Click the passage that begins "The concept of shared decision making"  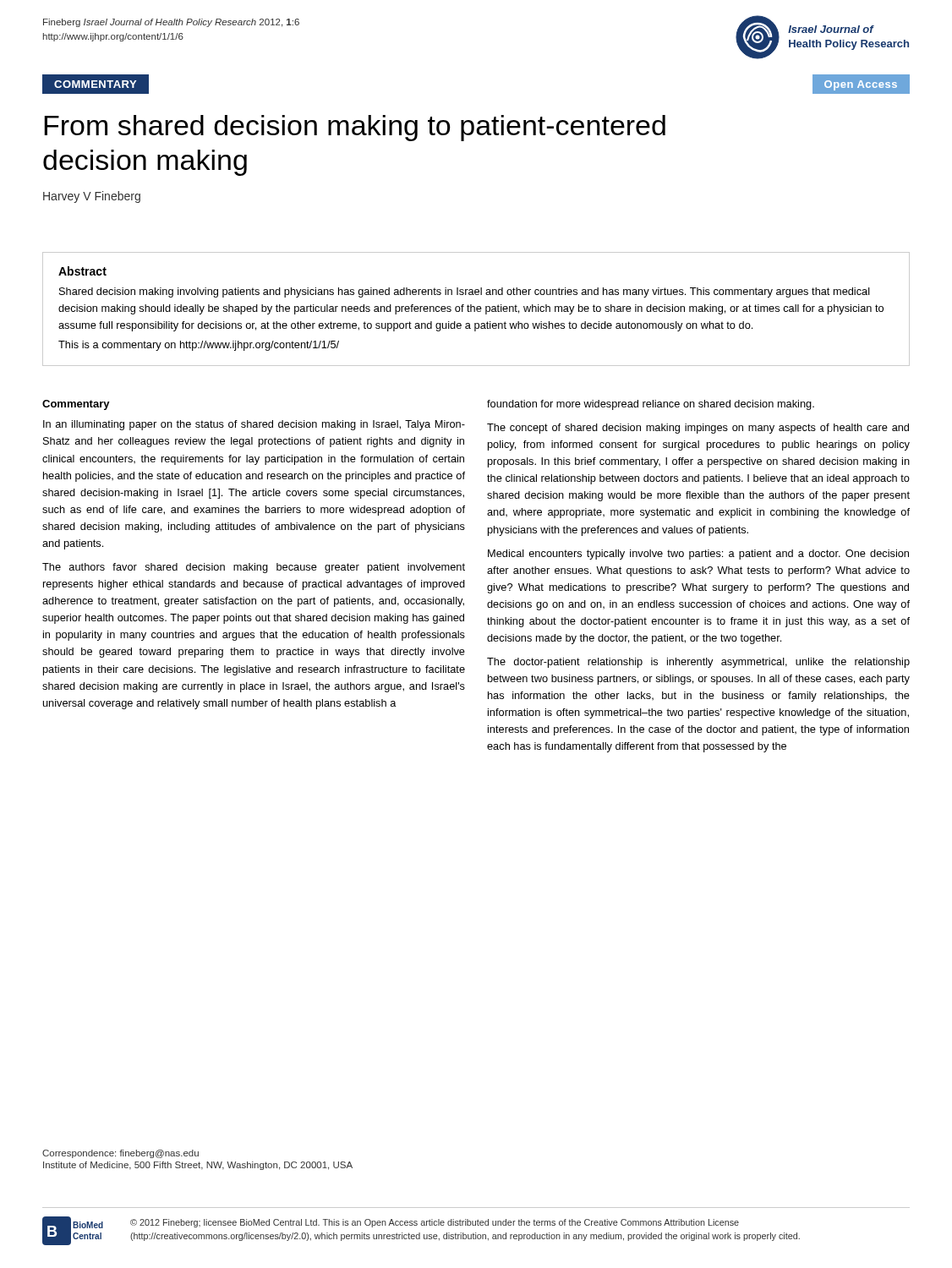(698, 478)
